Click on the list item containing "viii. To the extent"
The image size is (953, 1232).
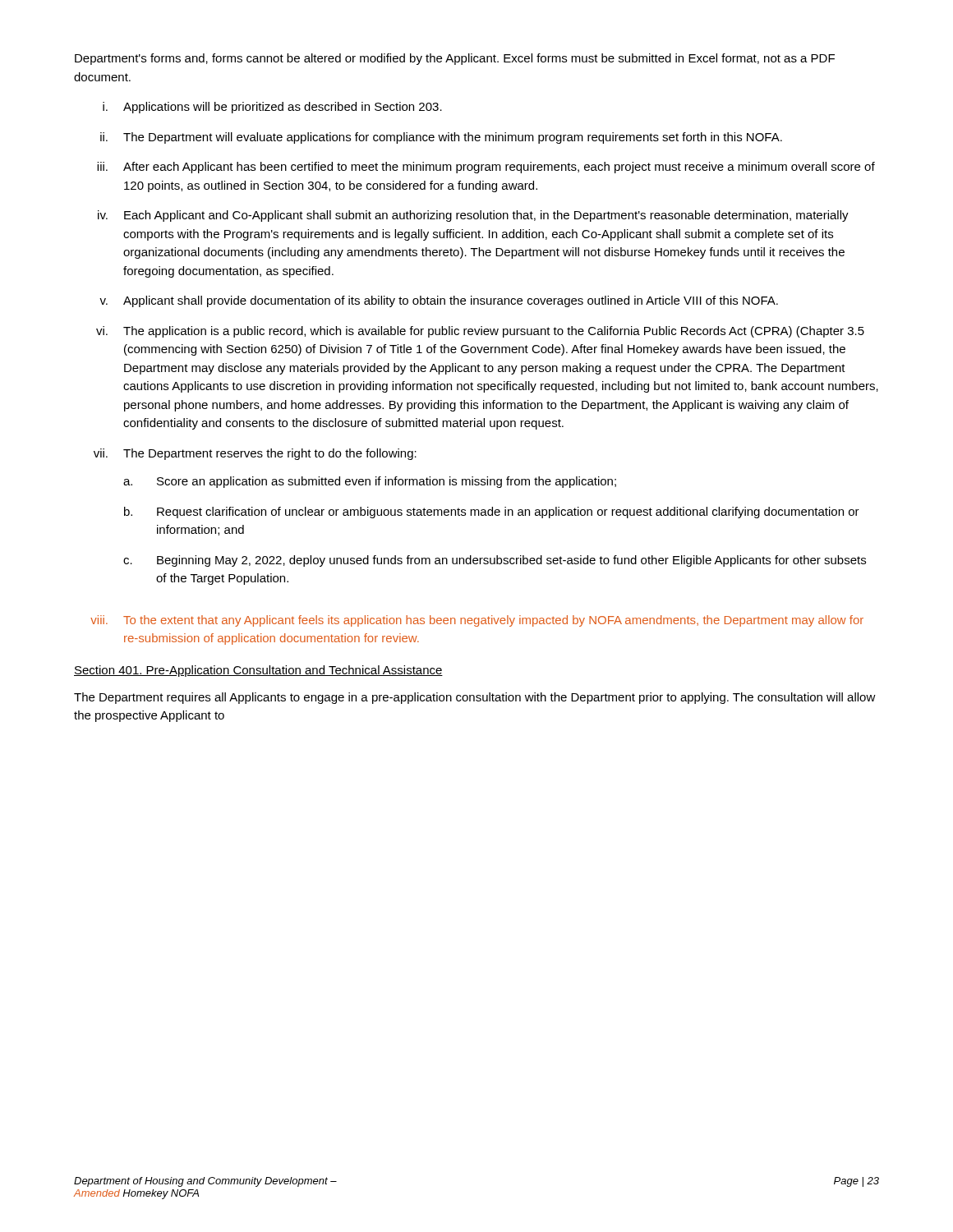pyautogui.click(x=476, y=629)
